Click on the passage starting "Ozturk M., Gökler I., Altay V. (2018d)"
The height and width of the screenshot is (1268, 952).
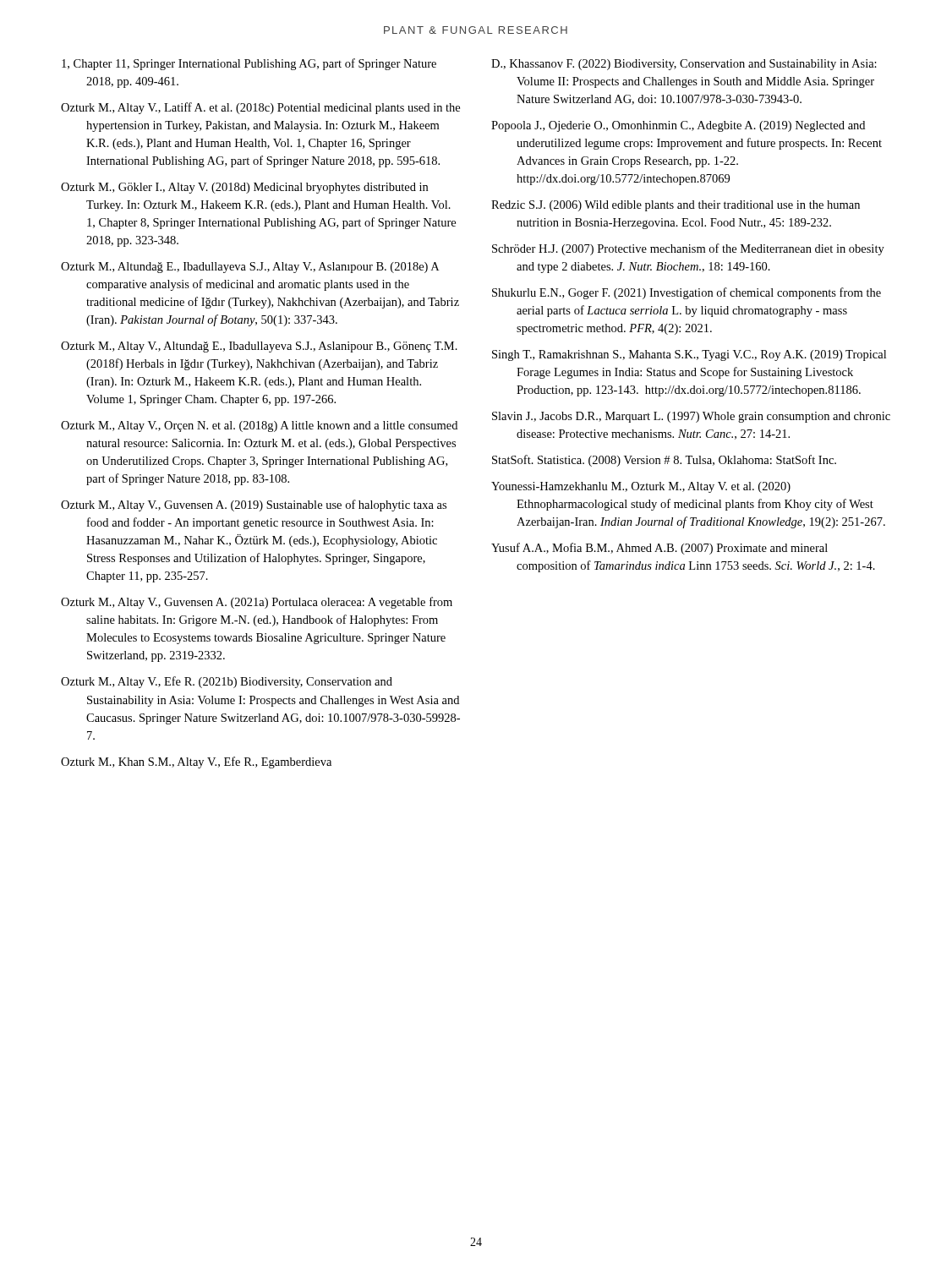pos(259,214)
